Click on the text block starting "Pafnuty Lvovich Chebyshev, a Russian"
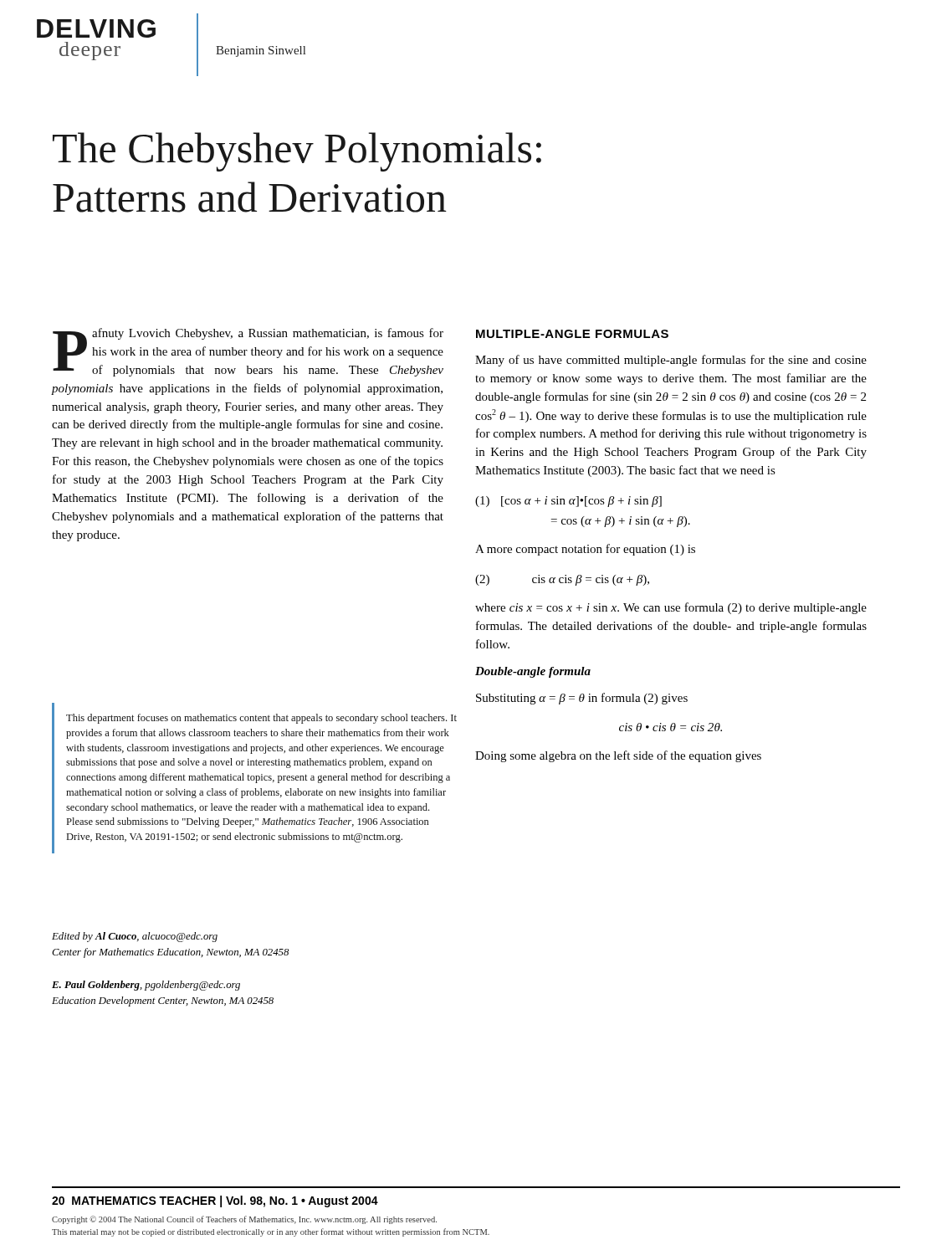The width and height of the screenshot is (952, 1255). coord(248,433)
